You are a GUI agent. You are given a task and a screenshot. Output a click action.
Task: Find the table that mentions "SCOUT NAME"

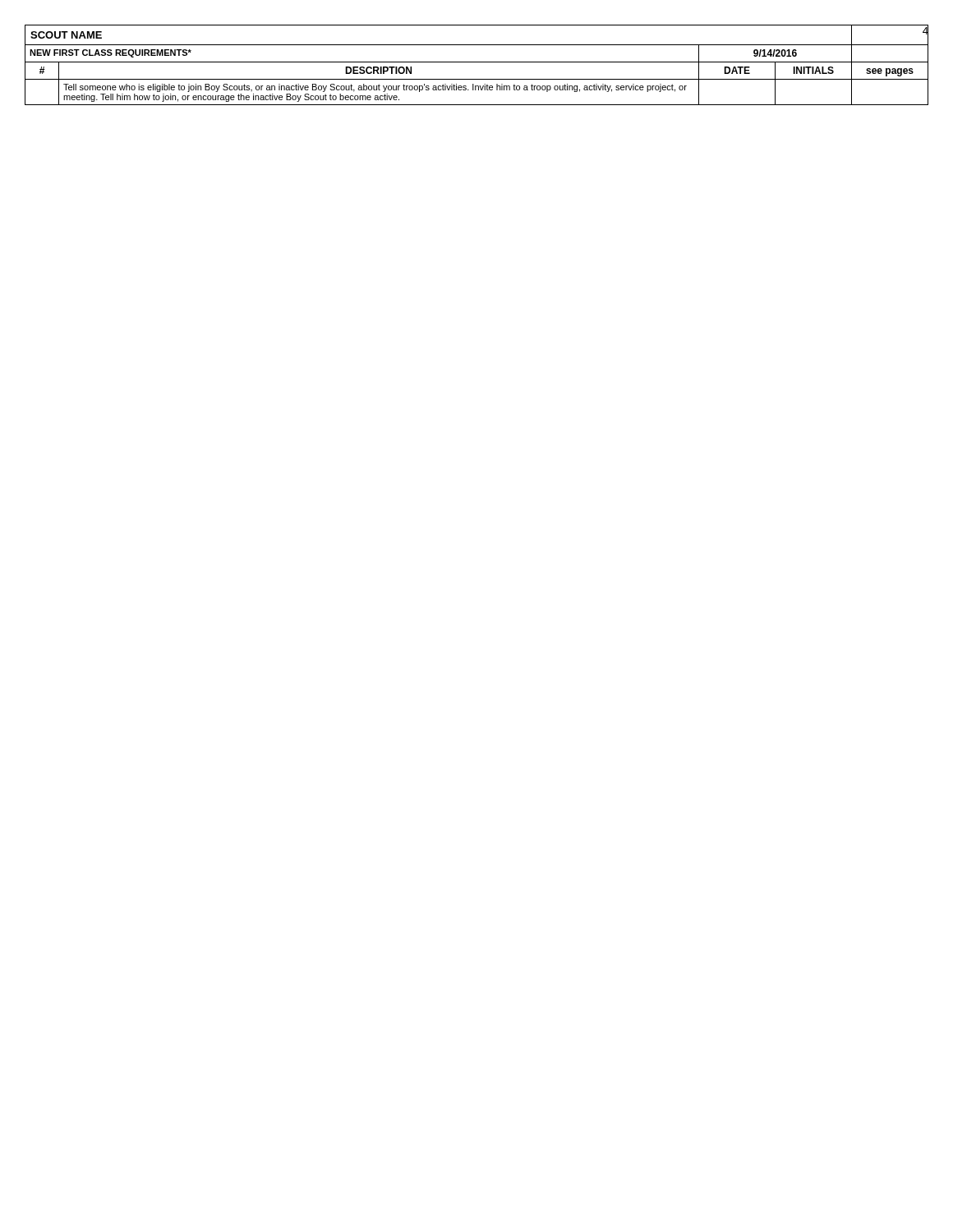click(476, 65)
